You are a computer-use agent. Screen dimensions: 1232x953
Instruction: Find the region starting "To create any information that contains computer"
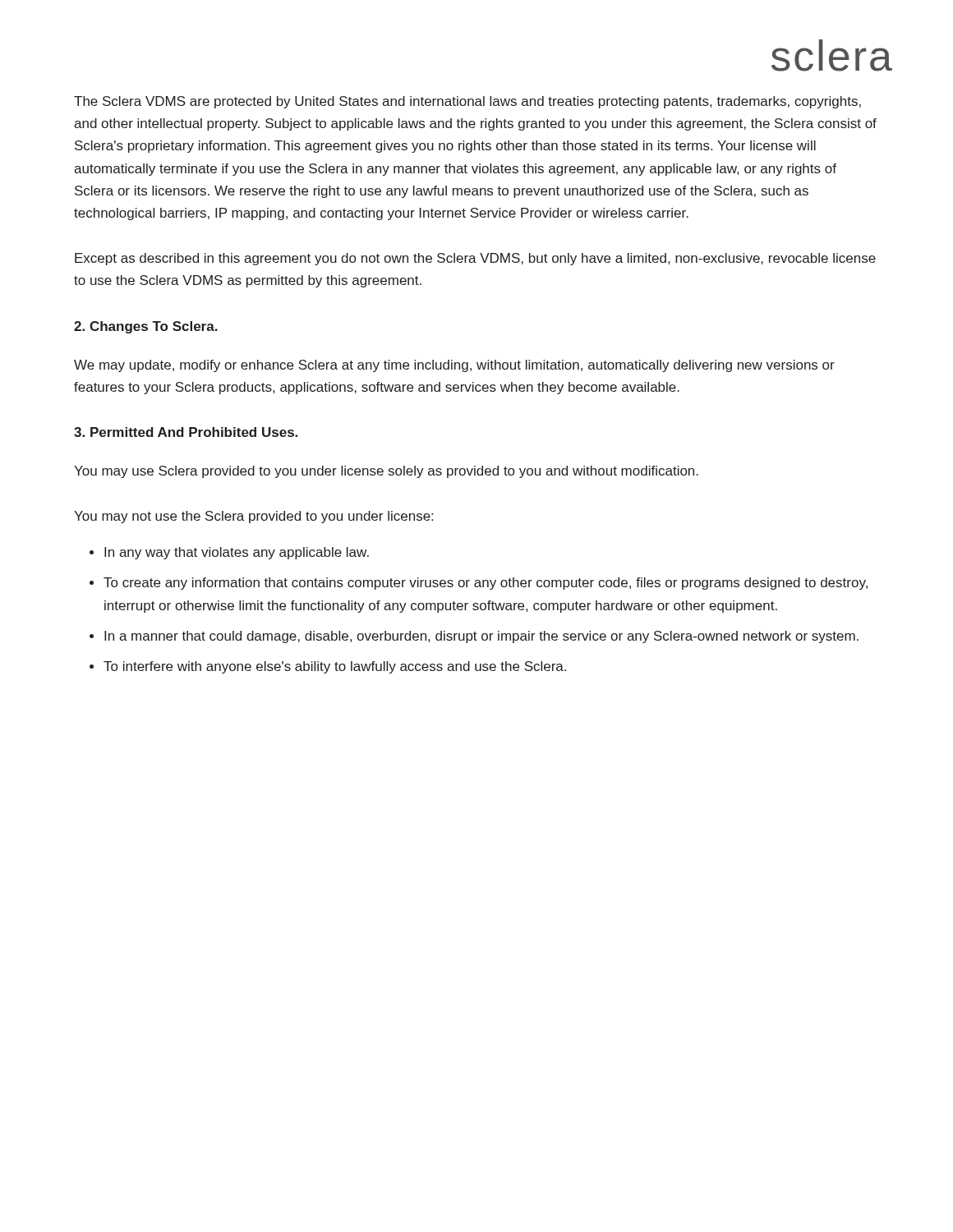[486, 594]
